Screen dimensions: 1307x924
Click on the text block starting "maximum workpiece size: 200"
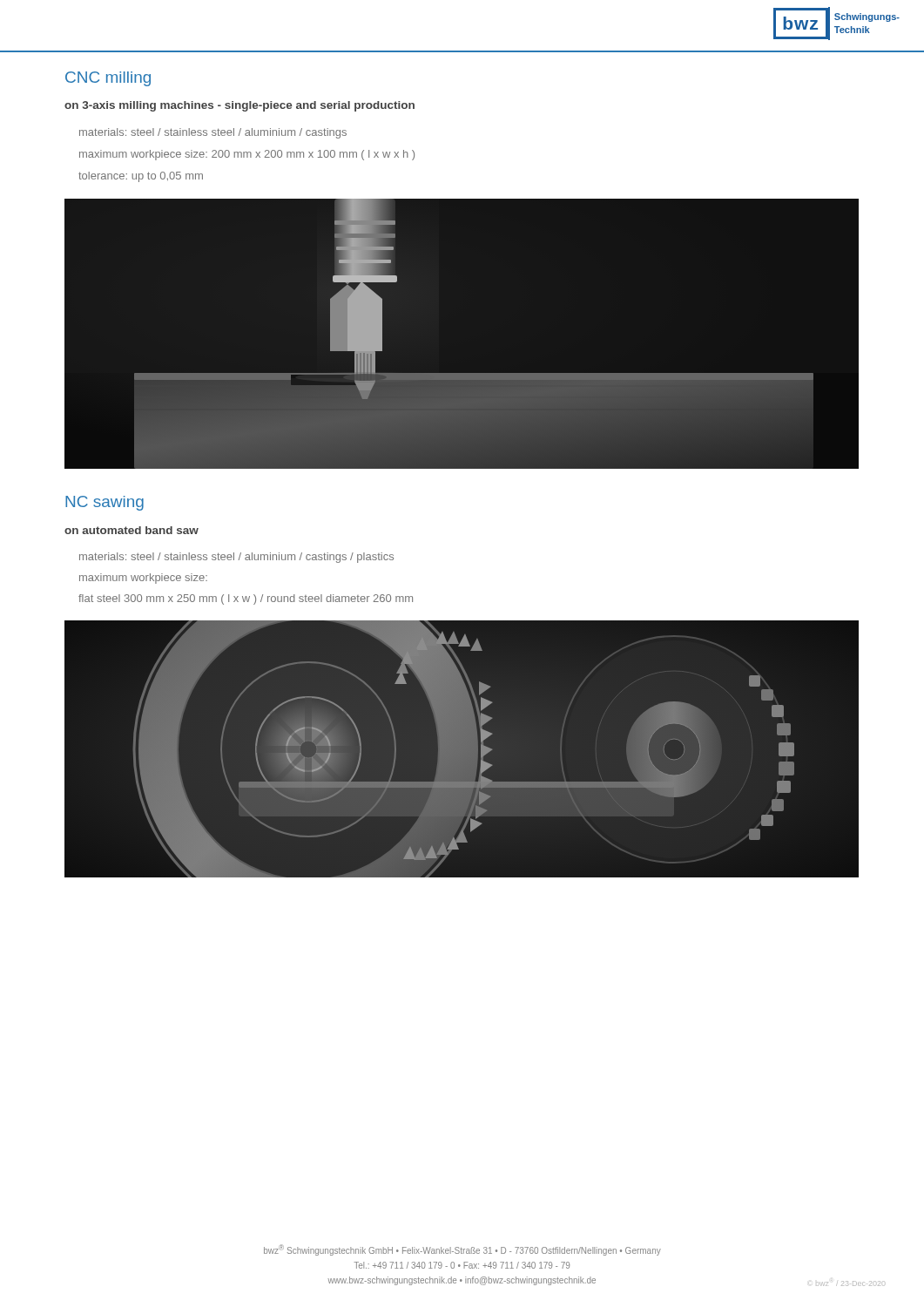point(247,154)
